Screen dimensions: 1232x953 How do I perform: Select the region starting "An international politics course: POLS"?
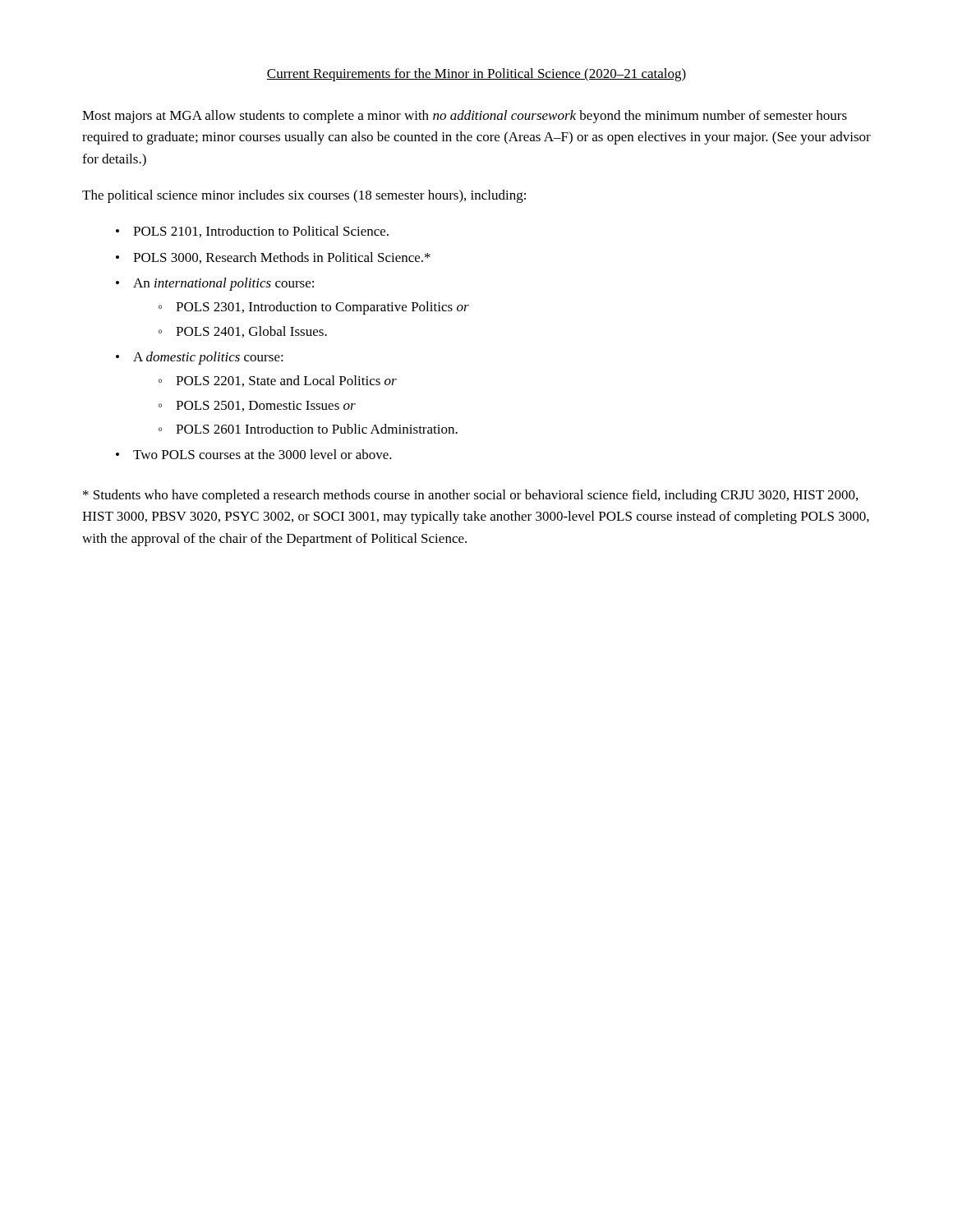[223, 284]
